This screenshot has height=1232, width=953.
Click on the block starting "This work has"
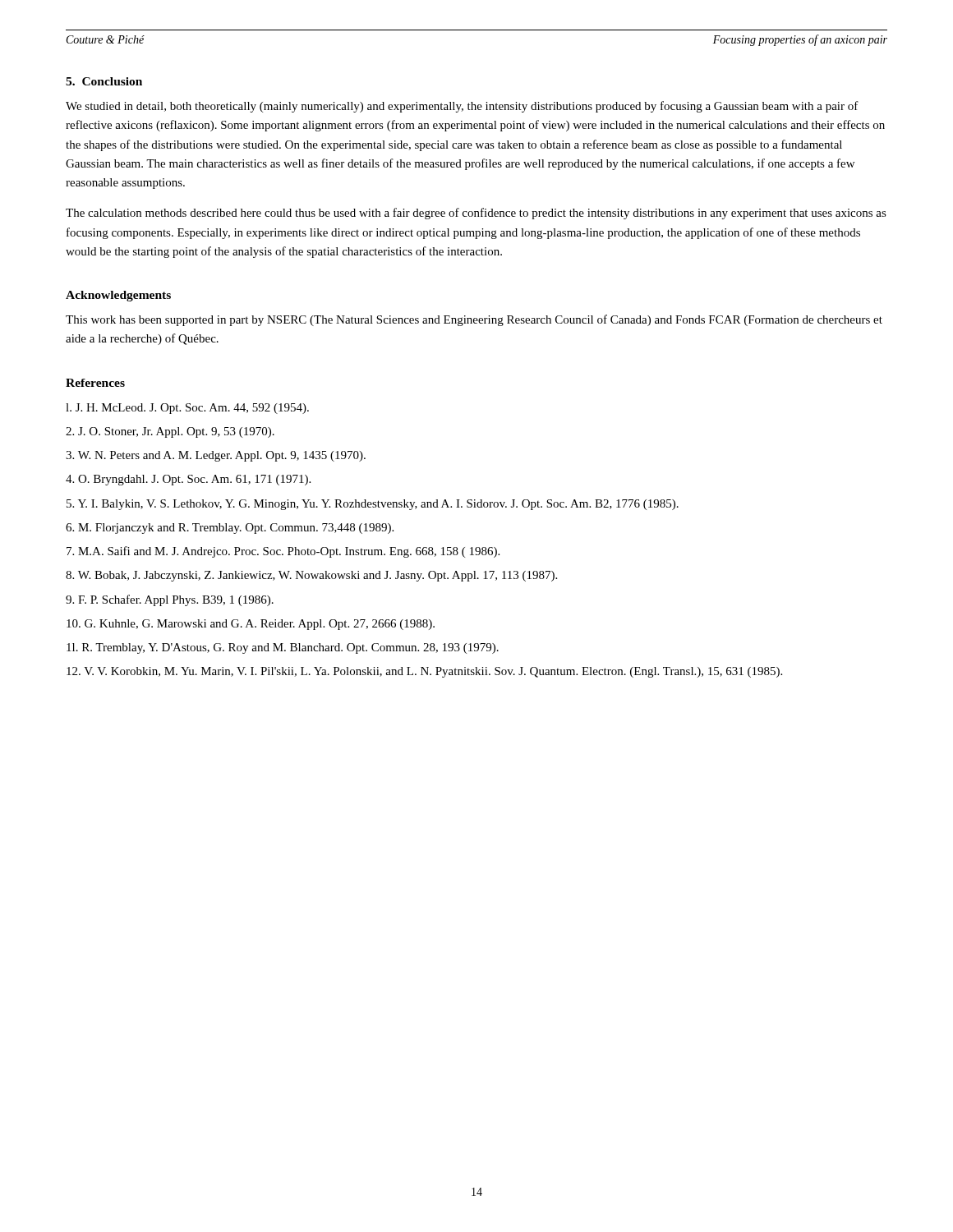click(x=474, y=329)
